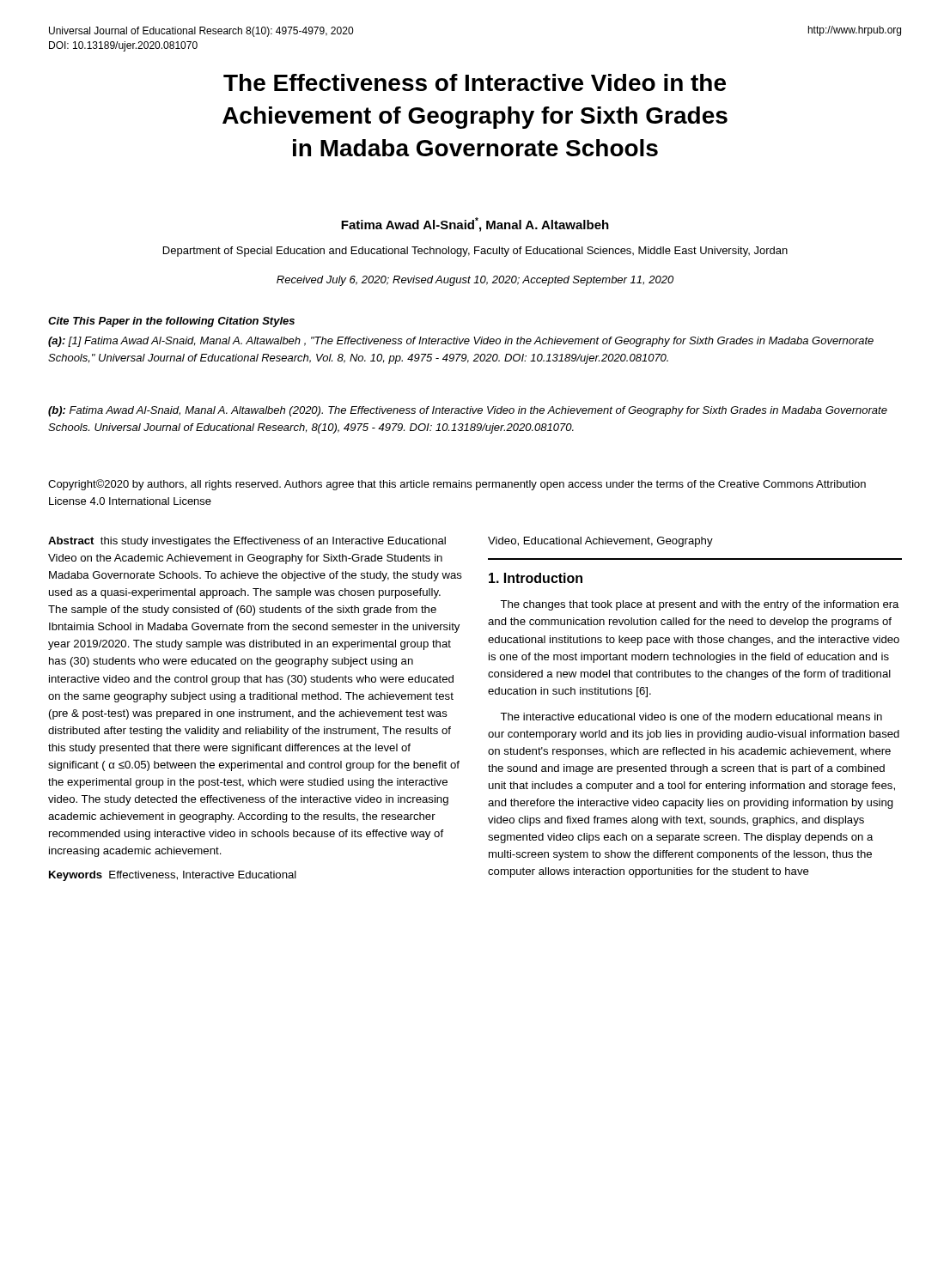Locate the block of text that opens with "Department of Special Education"

click(475, 250)
